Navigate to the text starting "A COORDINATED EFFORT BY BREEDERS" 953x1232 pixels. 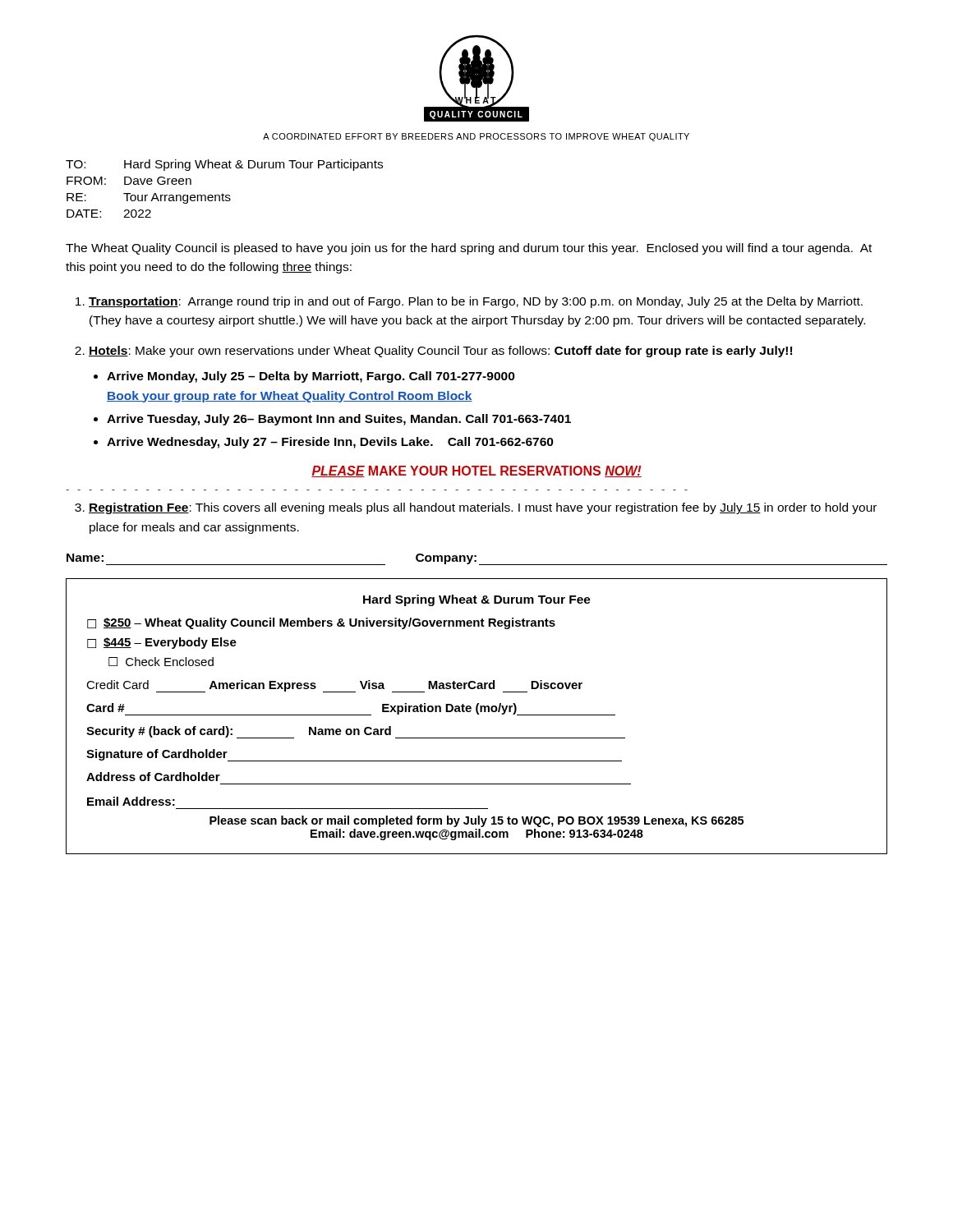[476, 136]
